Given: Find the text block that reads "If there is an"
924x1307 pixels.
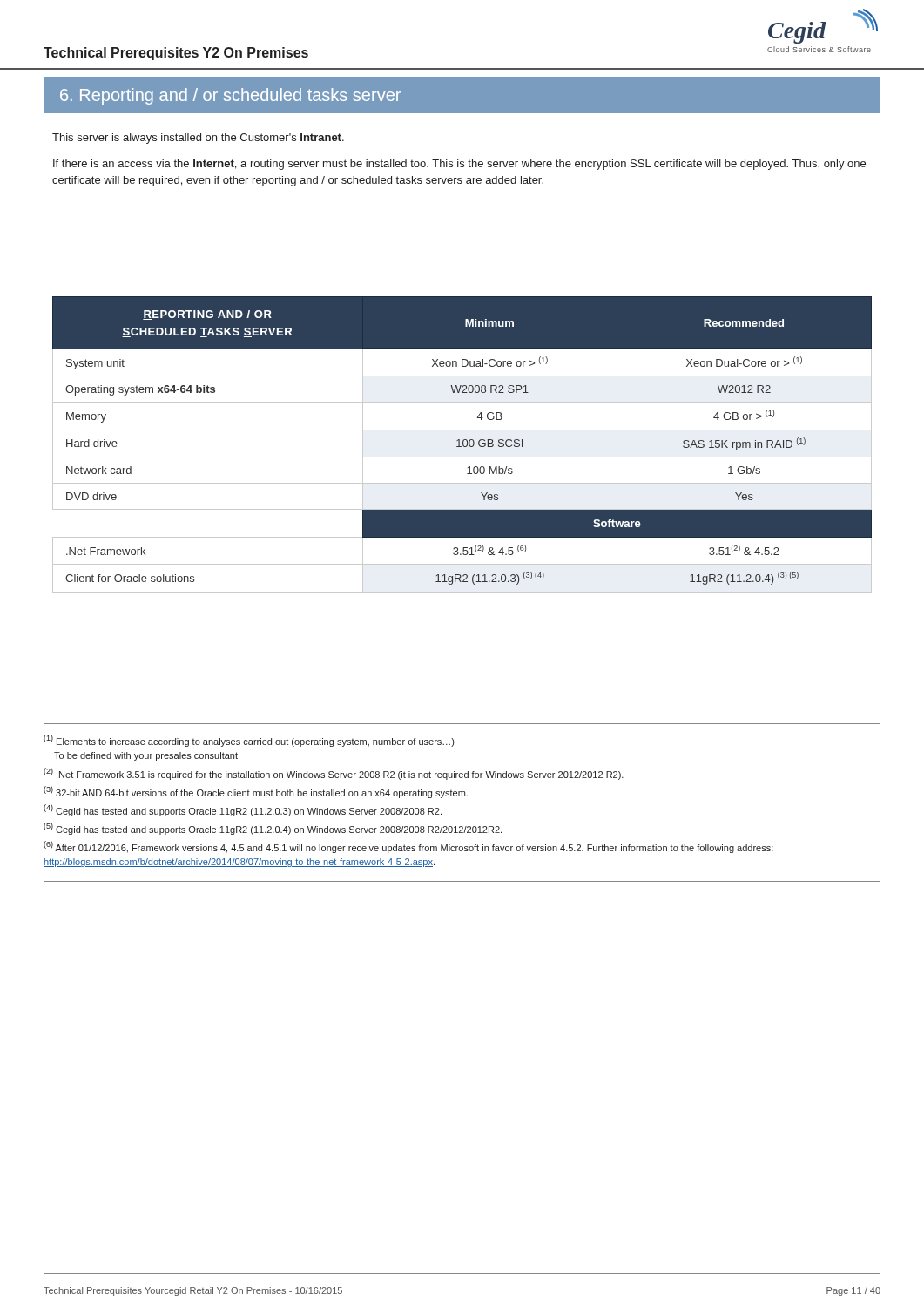Looking at the screenshot, I should (459, 171).
